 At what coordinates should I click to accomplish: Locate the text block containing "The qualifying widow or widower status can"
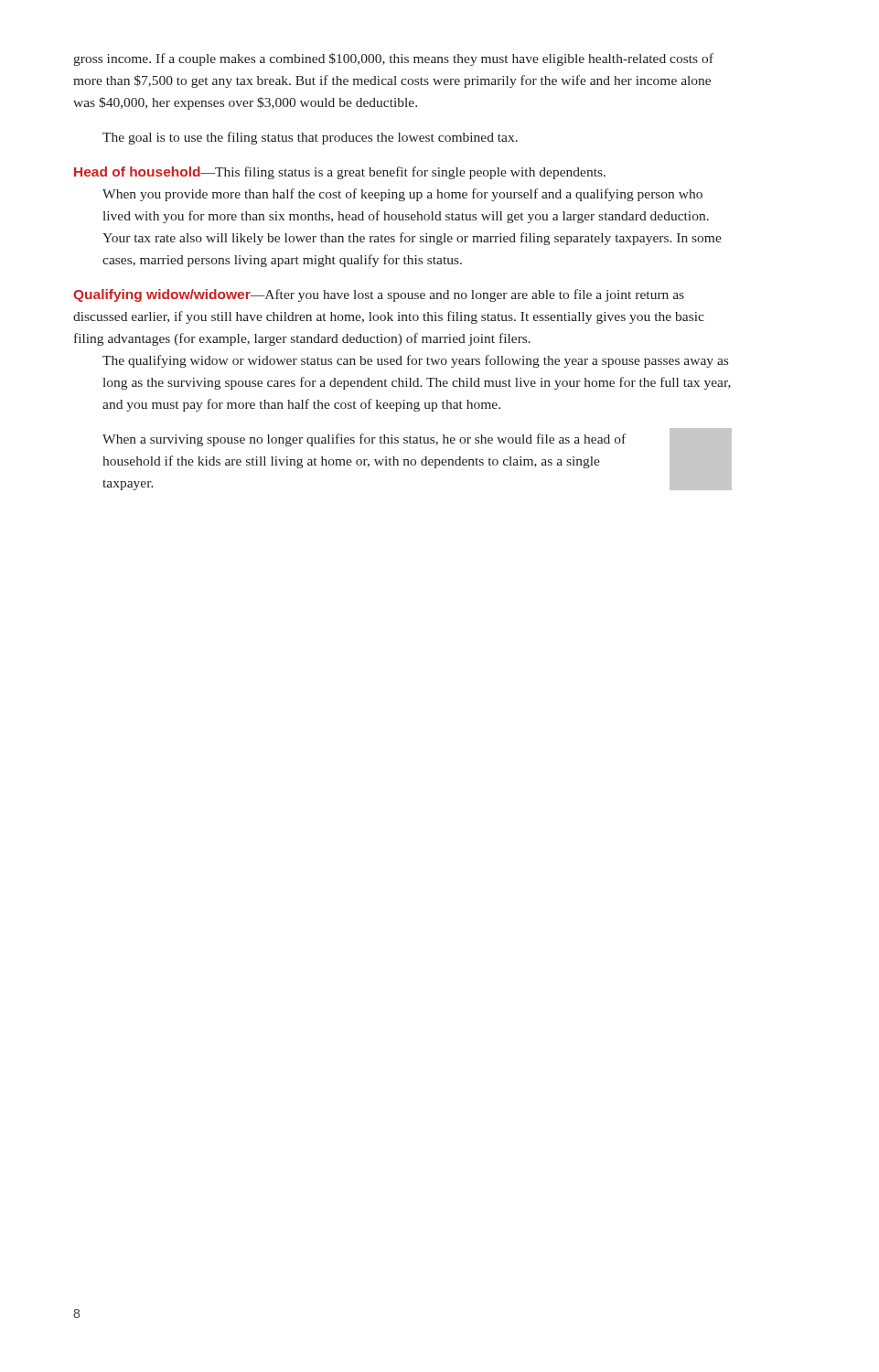417,382
